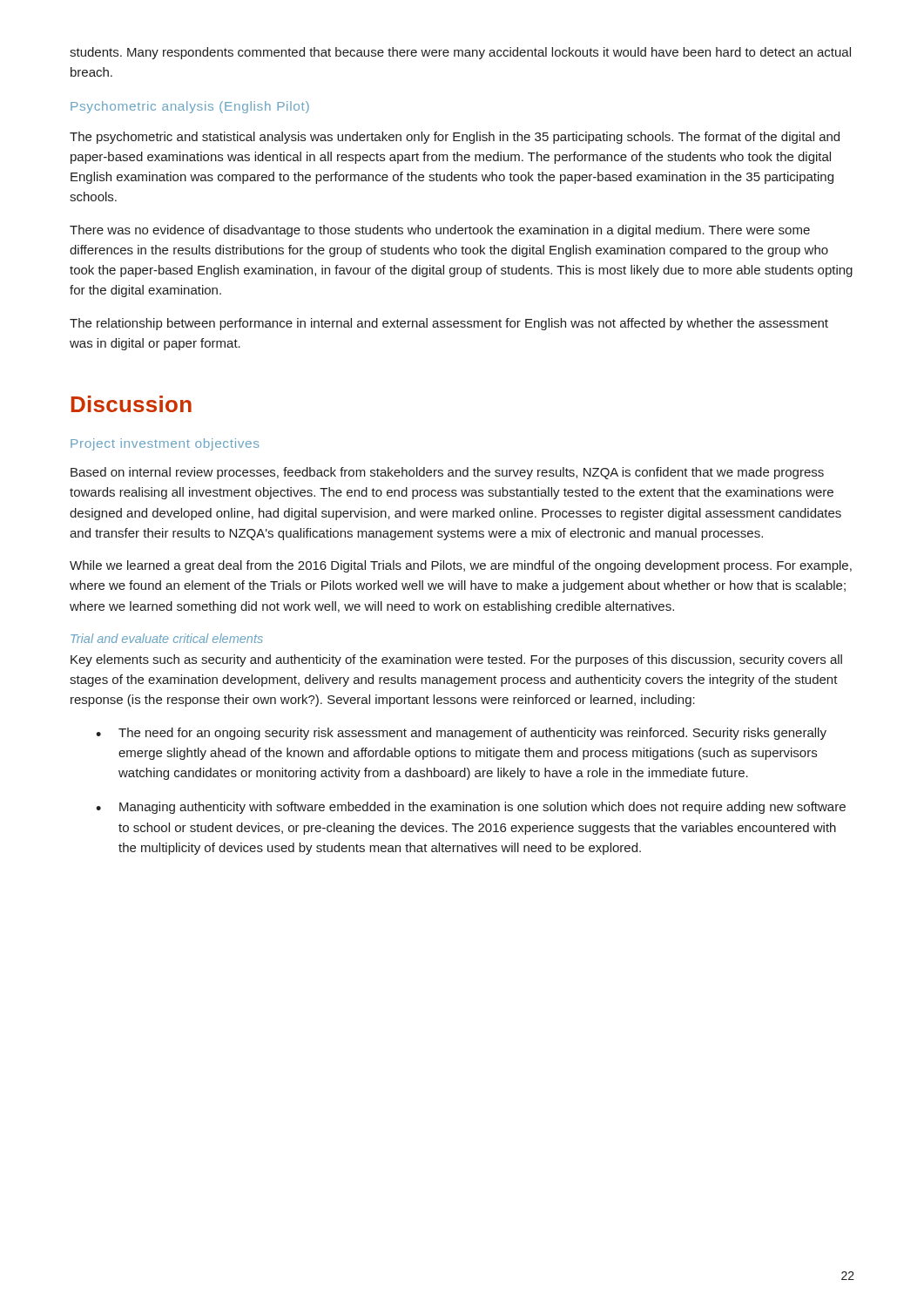The height and width of the screenshot is (1307, 924).
Task: Click on the element starting "• The need for an"
Action: [475, 752]
